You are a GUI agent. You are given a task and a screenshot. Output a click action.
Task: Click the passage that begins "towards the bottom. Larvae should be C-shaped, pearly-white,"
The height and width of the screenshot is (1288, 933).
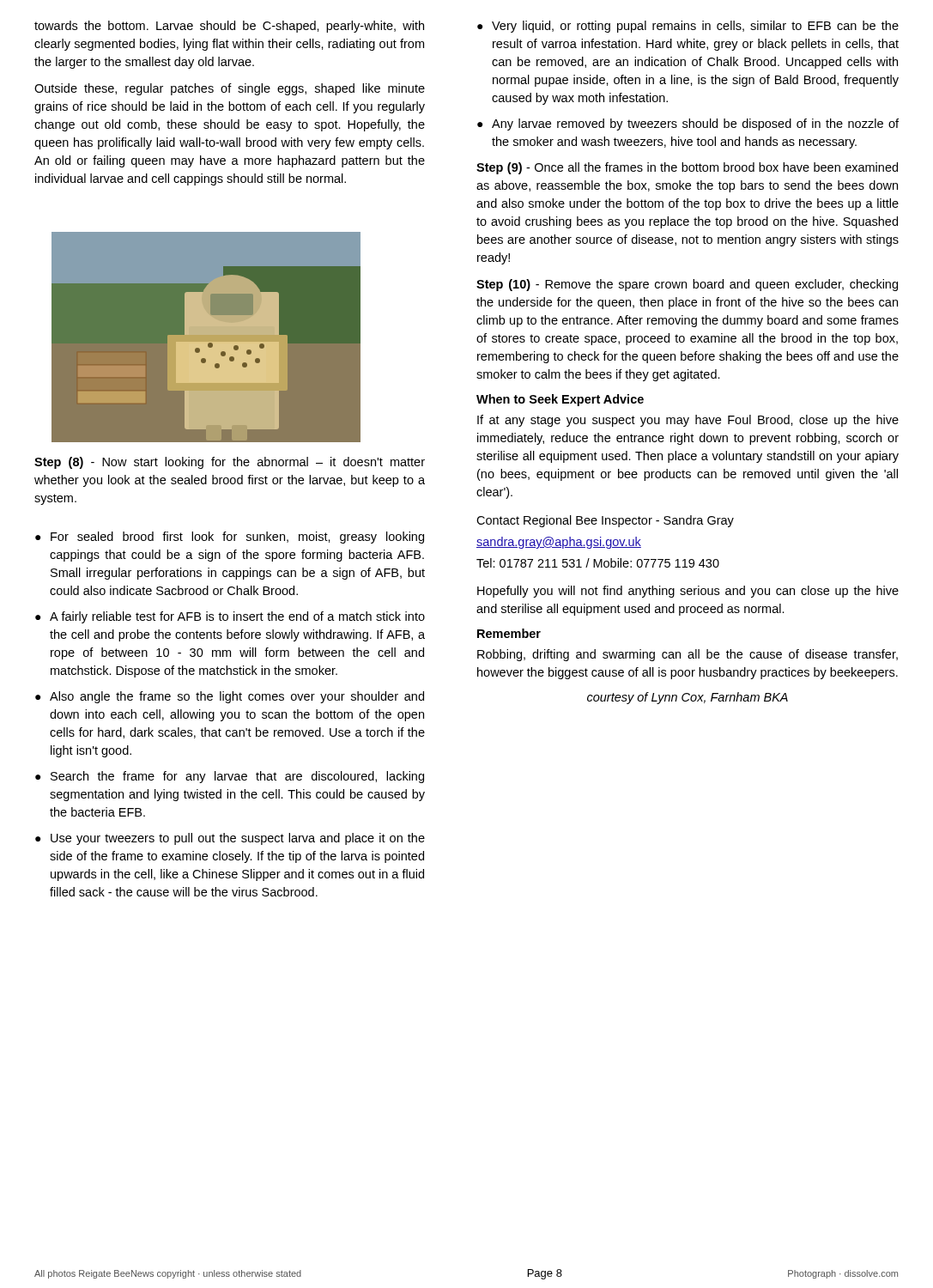click(x=230, y=103)
